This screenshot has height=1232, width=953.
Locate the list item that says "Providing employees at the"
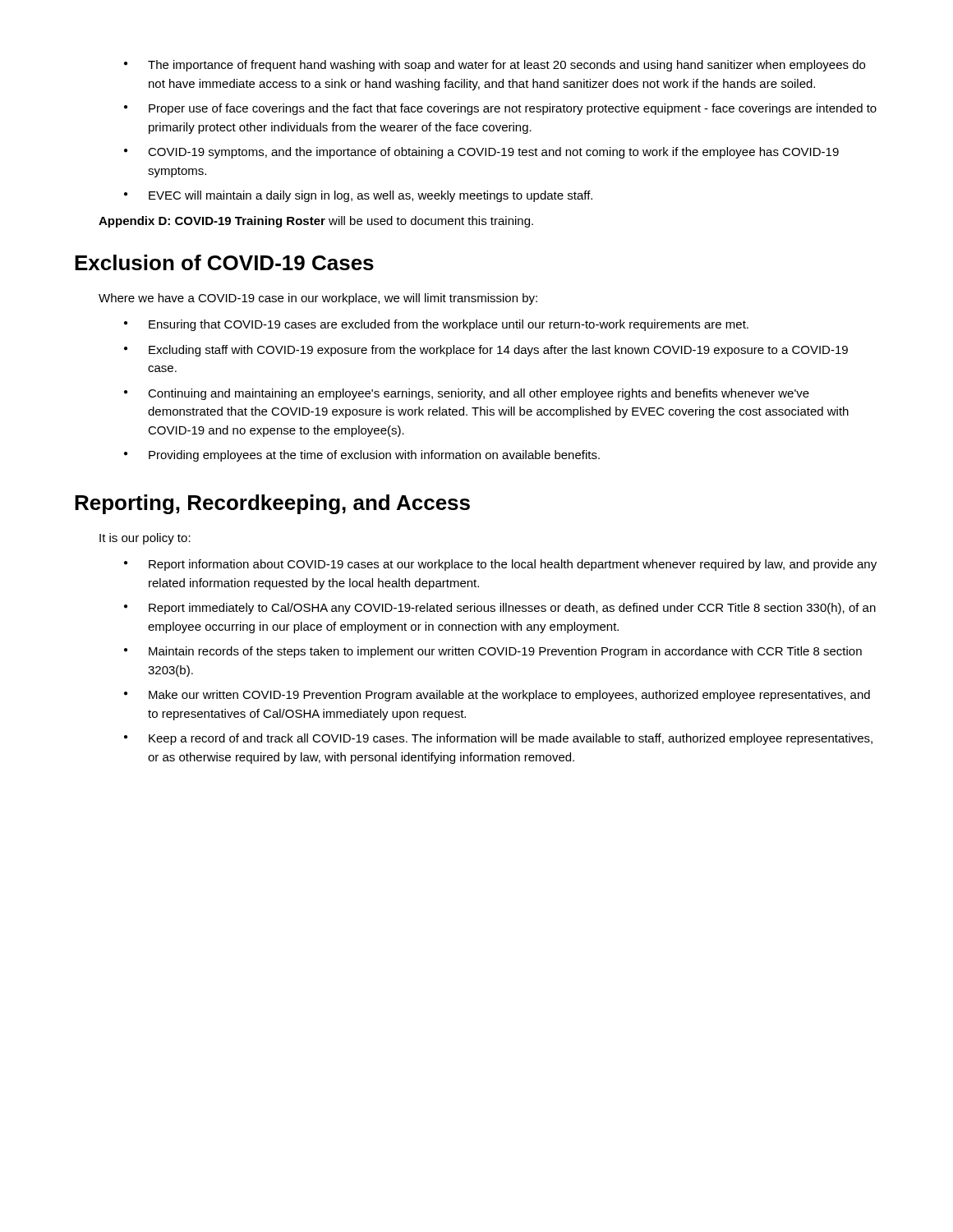[501, 455]
